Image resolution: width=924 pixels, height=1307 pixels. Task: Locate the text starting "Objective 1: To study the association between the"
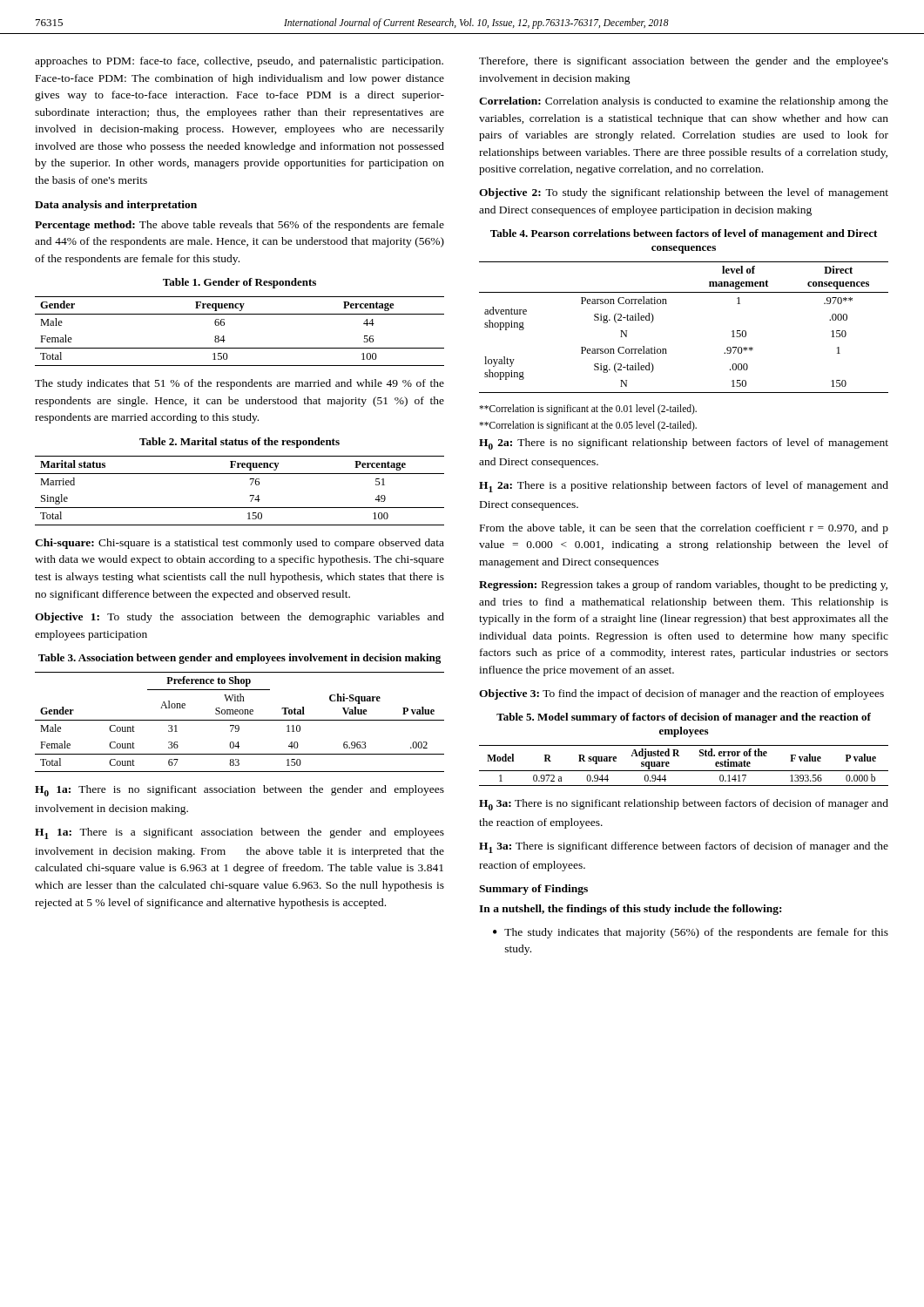[240, 625]
